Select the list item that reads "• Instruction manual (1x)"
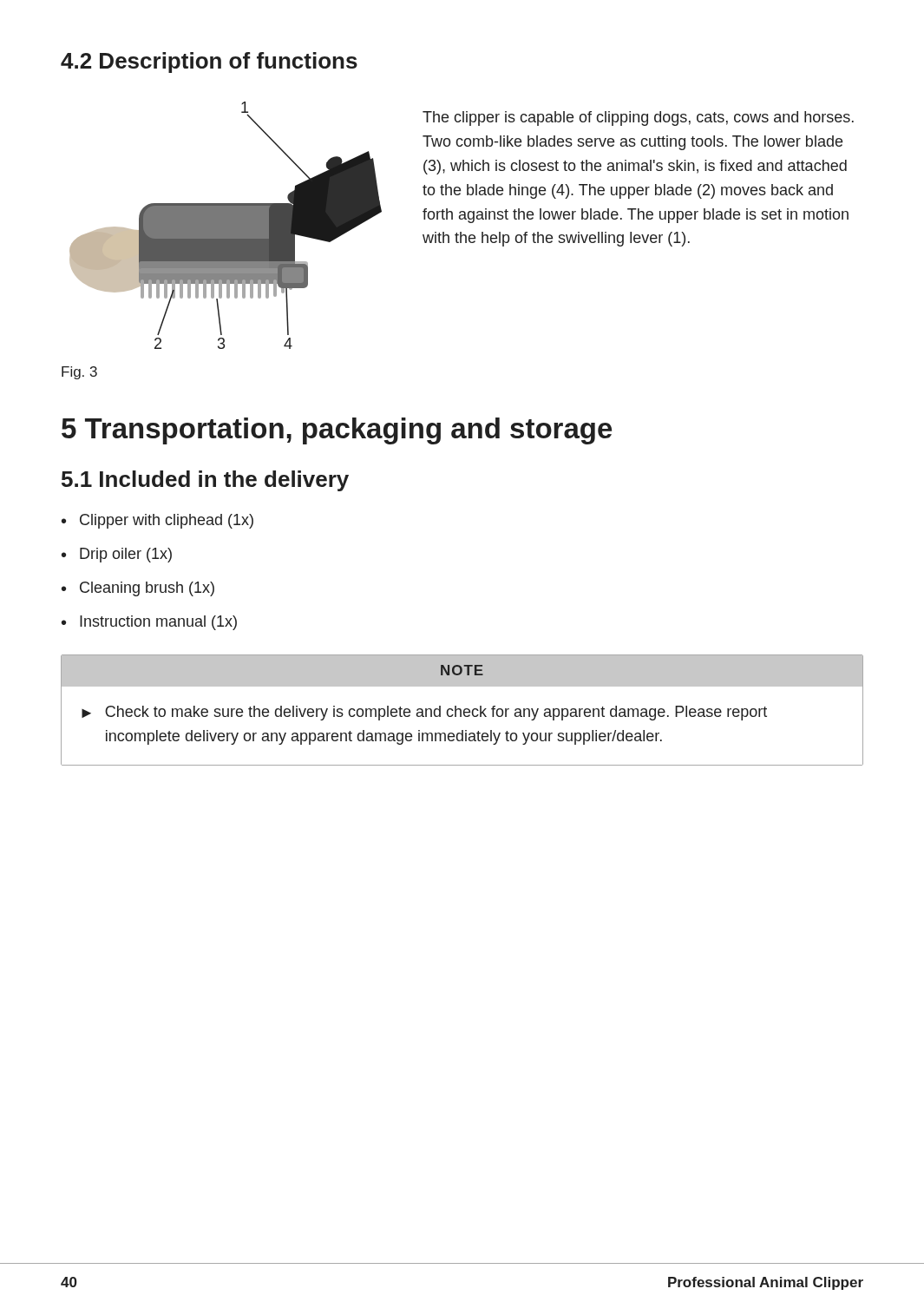The height and width of the screenshot is (1302, 924). coord(149,623)
